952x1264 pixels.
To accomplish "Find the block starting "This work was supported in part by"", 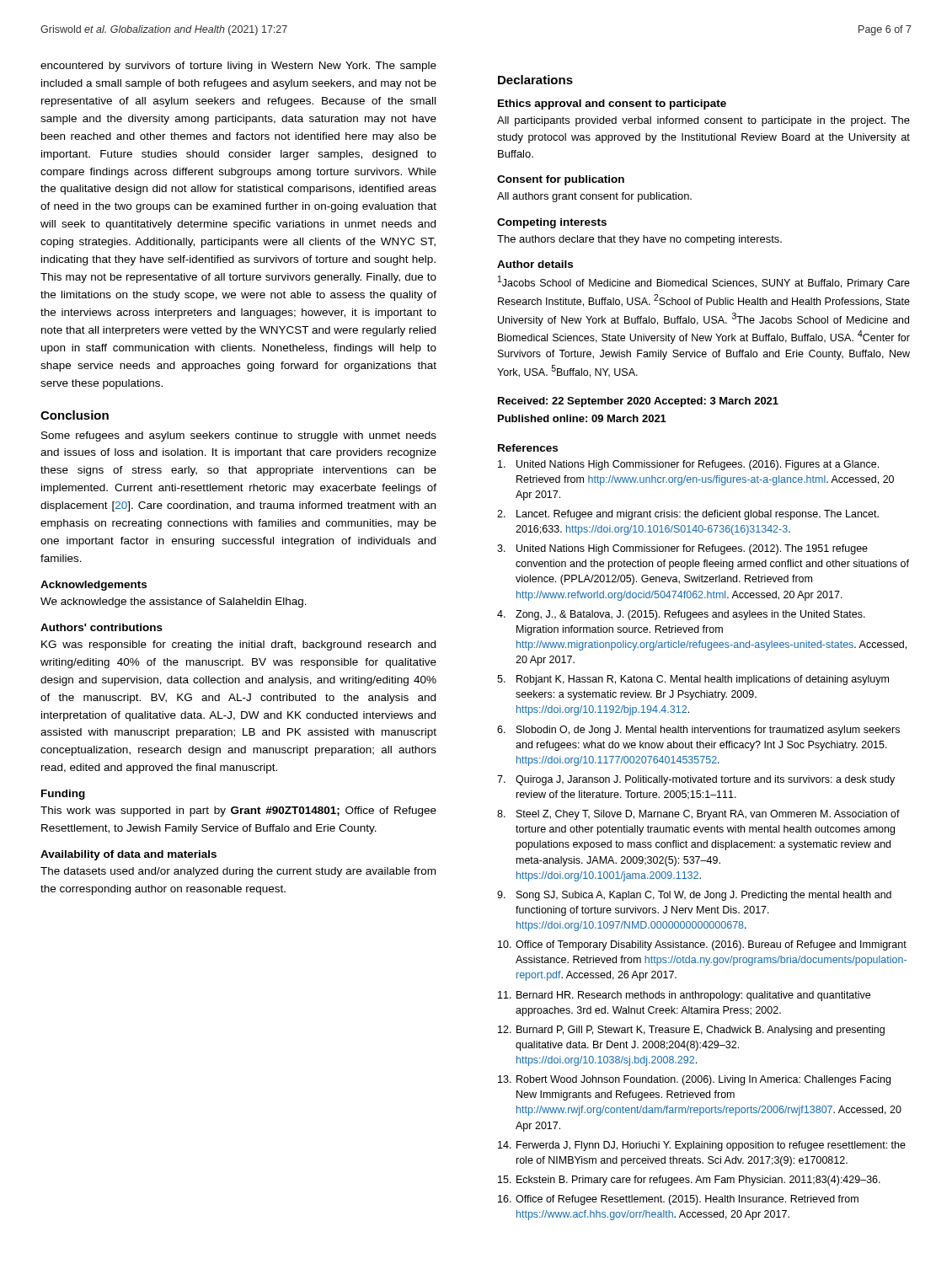I will [x=238, y=820].
